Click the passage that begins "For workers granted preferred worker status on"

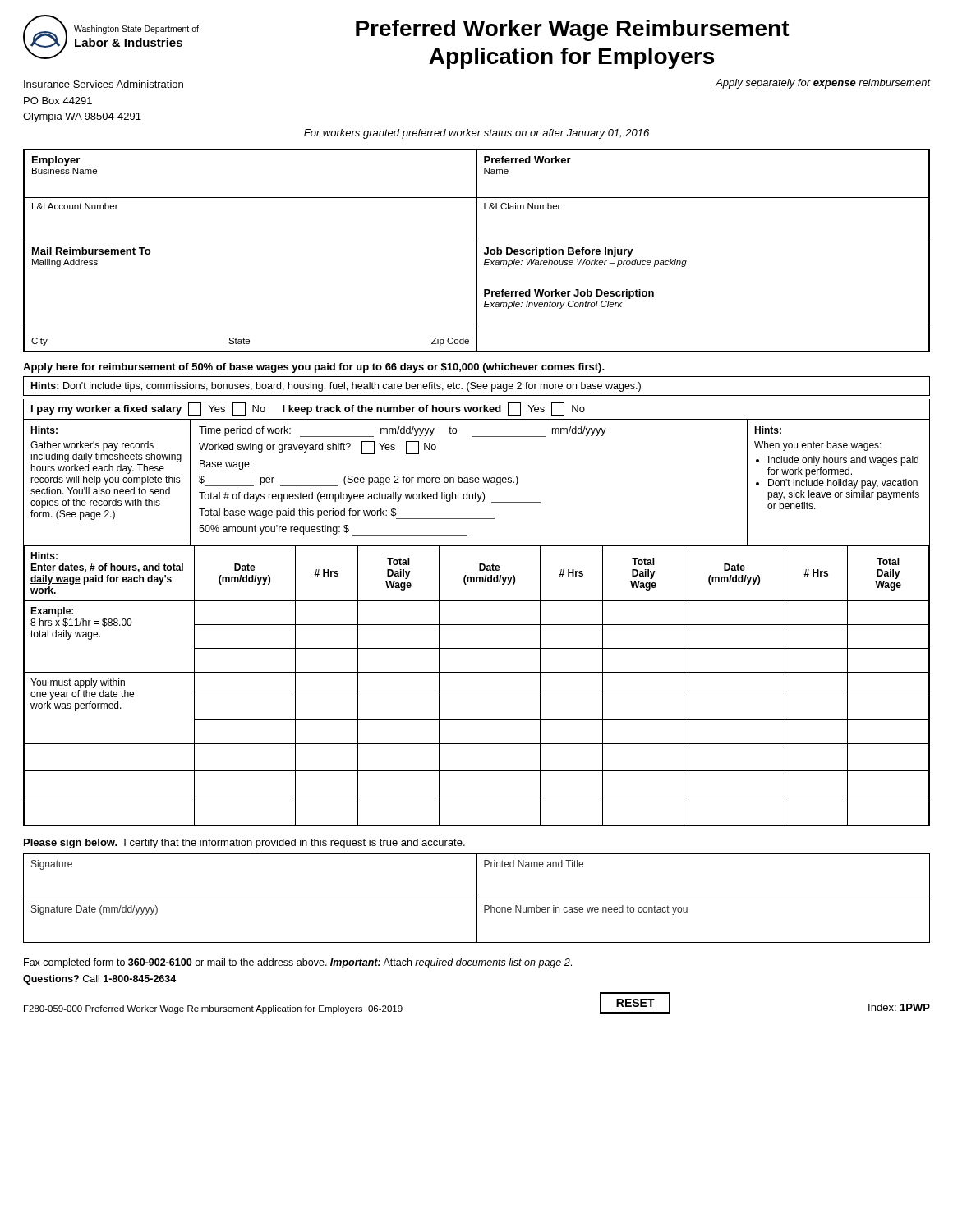pyautogui.click(x=476, y=132)
